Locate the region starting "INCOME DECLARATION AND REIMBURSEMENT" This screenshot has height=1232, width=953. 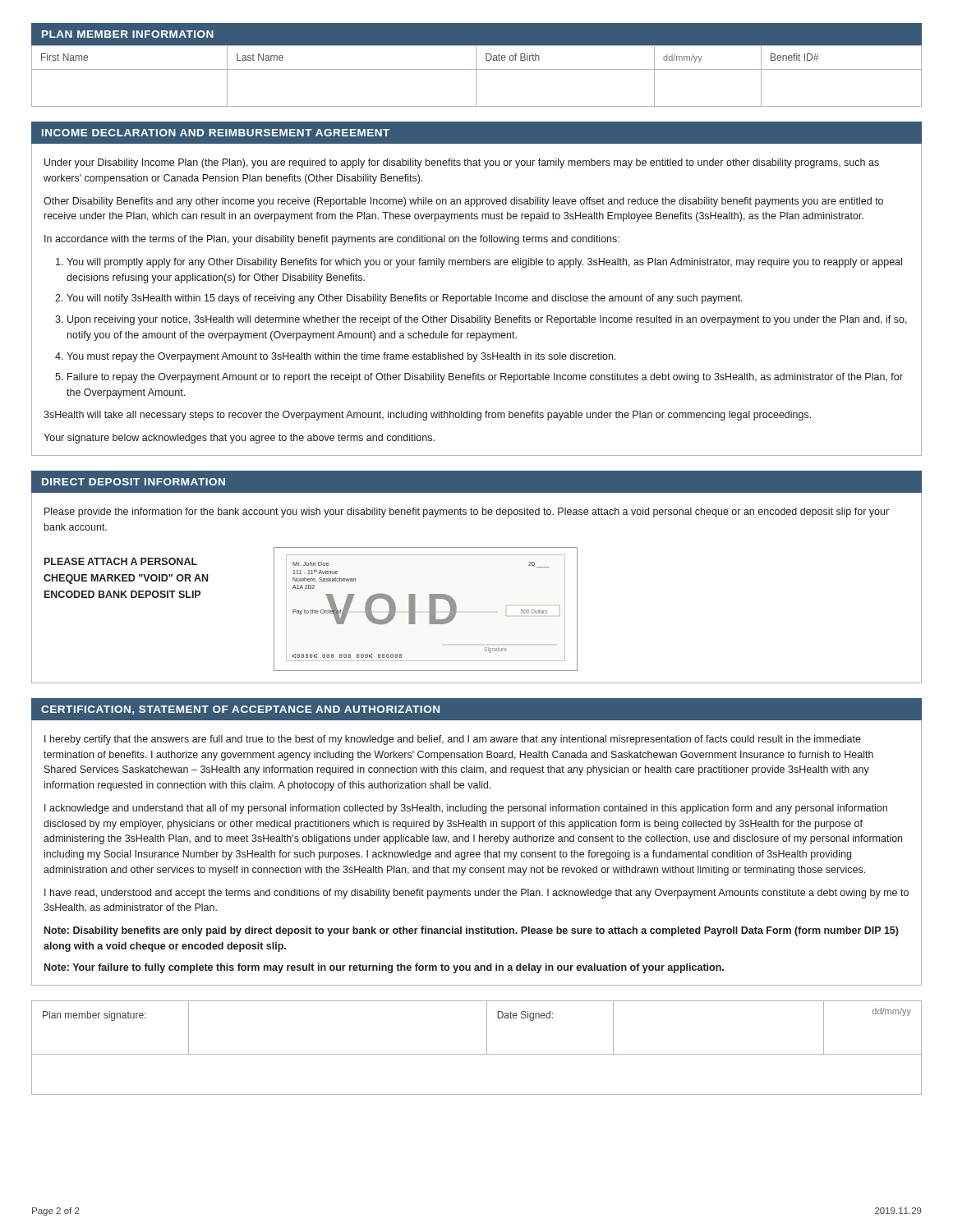pyautogui.click(x=216, y=133)
